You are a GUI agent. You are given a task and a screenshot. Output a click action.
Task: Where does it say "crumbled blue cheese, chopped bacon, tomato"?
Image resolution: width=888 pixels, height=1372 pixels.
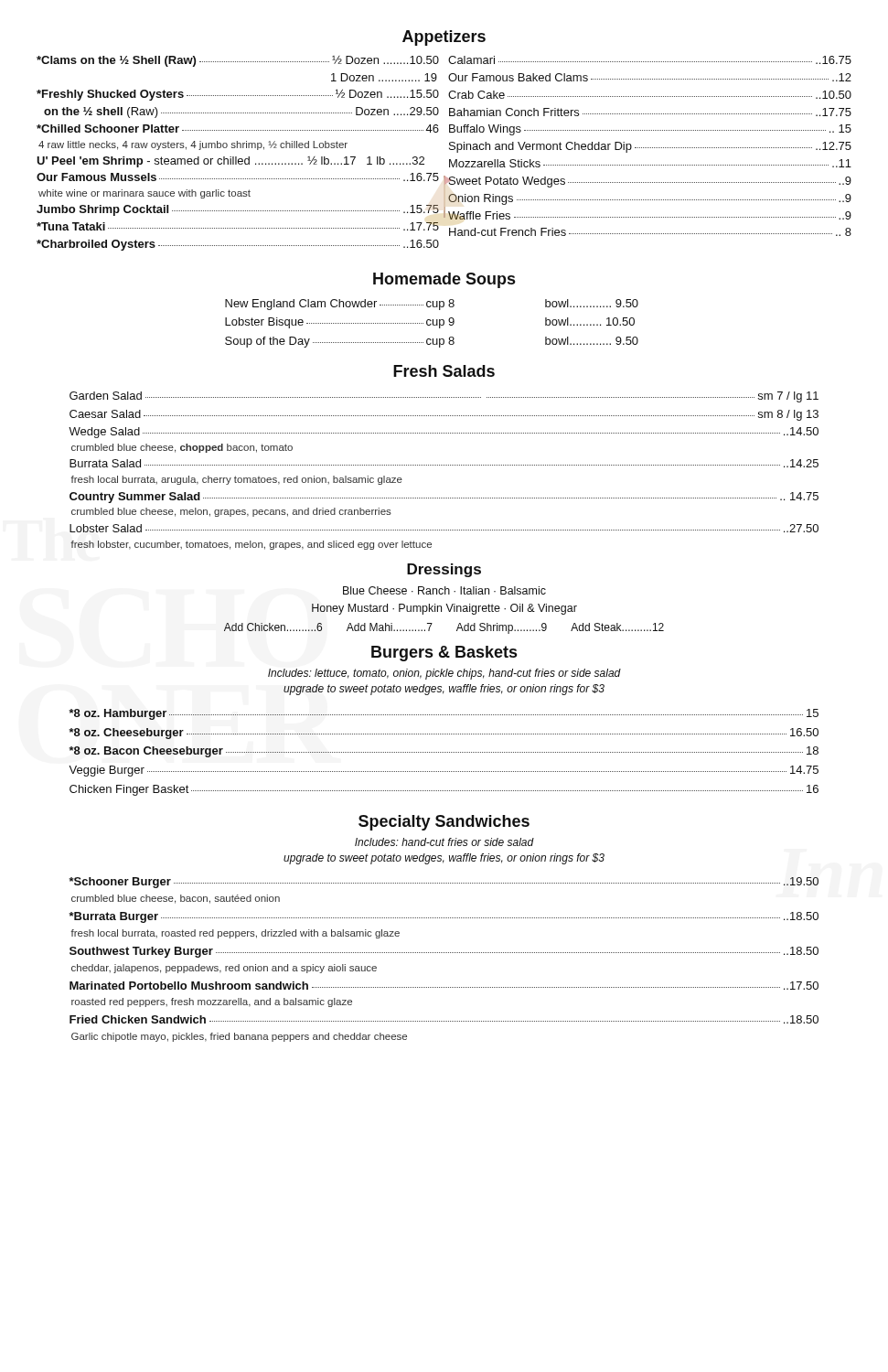182,447
